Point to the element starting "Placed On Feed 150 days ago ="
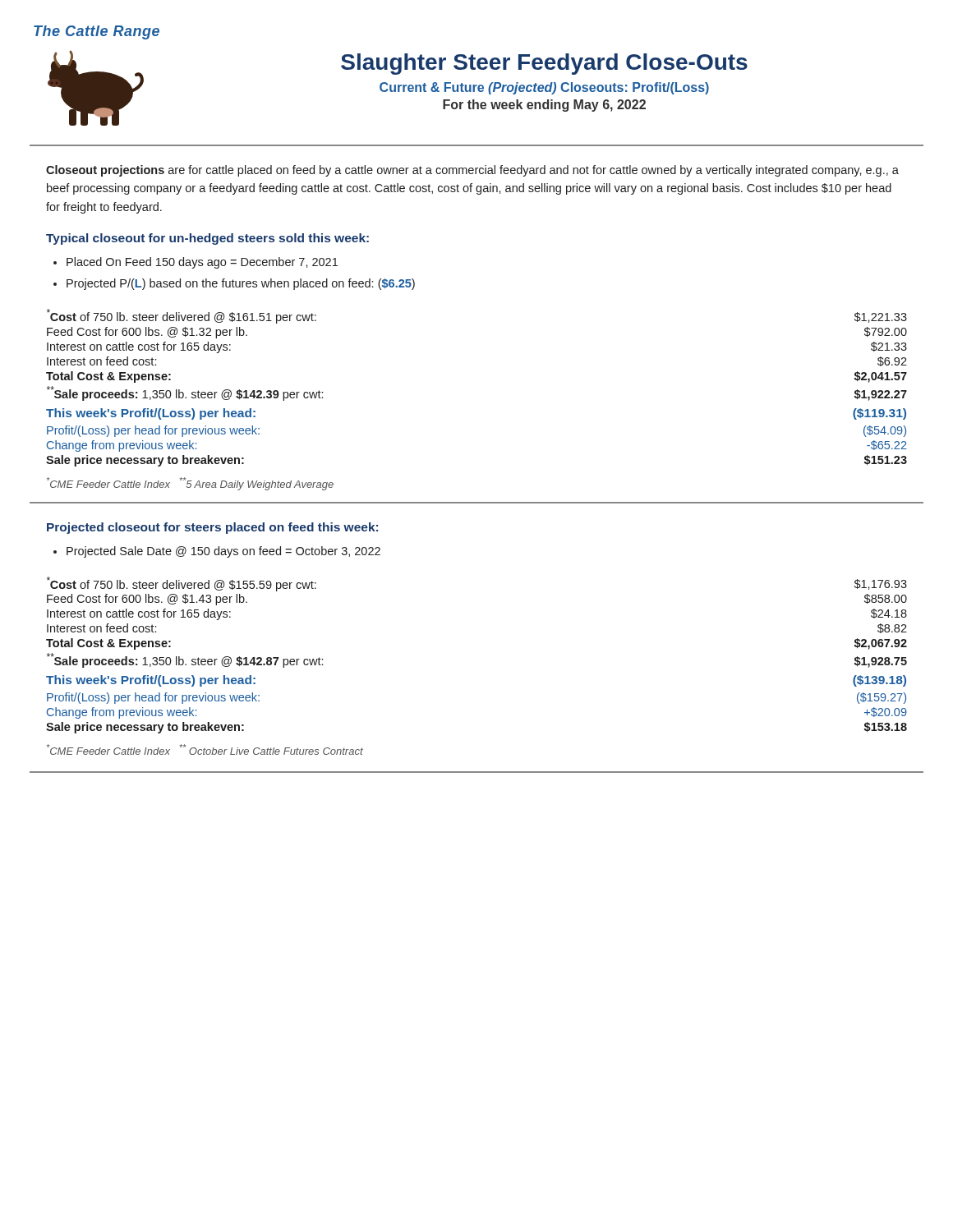This screenshot has height=1232, width=953. [x=202, y=262]
